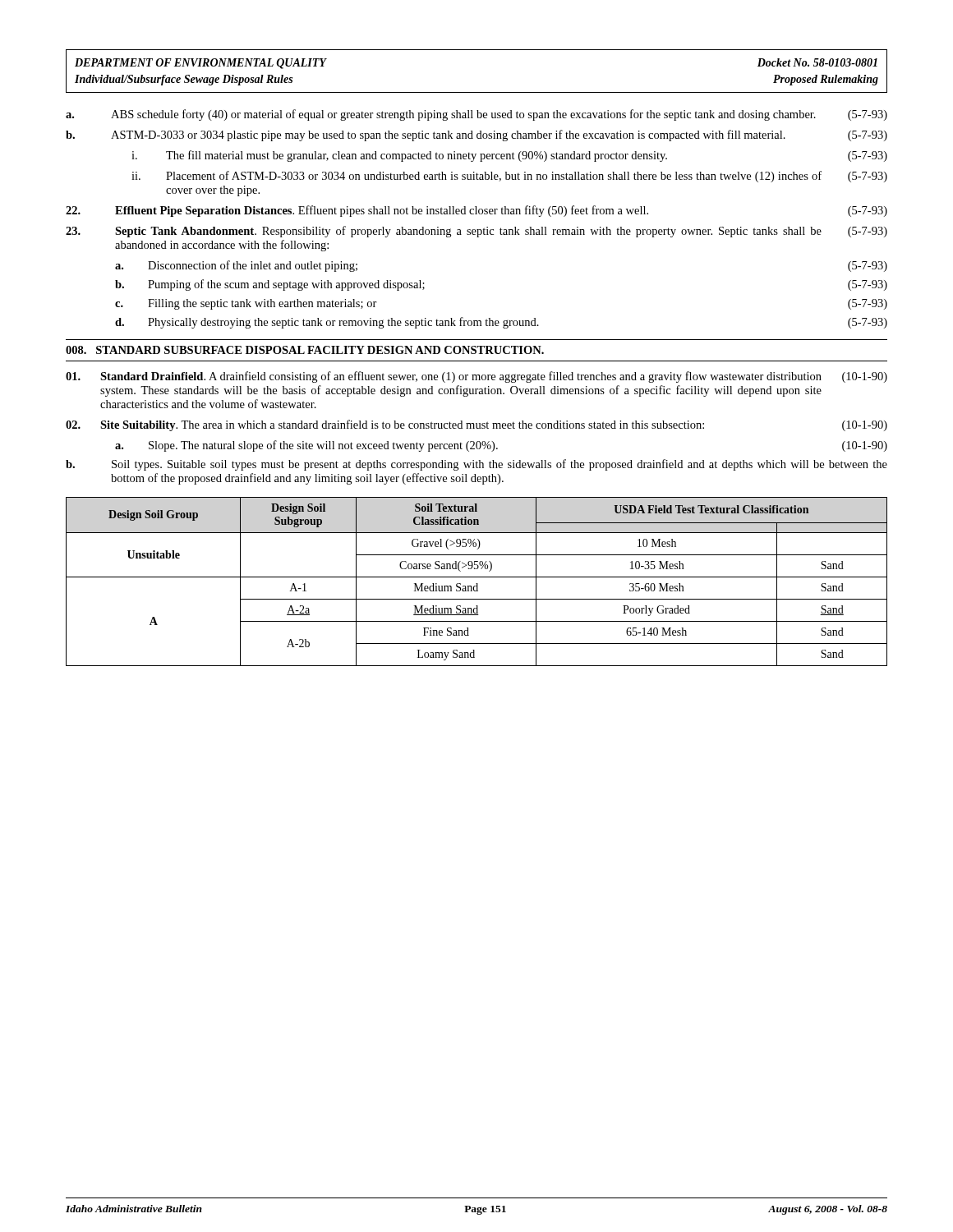This screenshot has height=1232, width=953.
Task: Select the element starting "b. ASTM-D-3033 or"
Action: click(476, 135)
